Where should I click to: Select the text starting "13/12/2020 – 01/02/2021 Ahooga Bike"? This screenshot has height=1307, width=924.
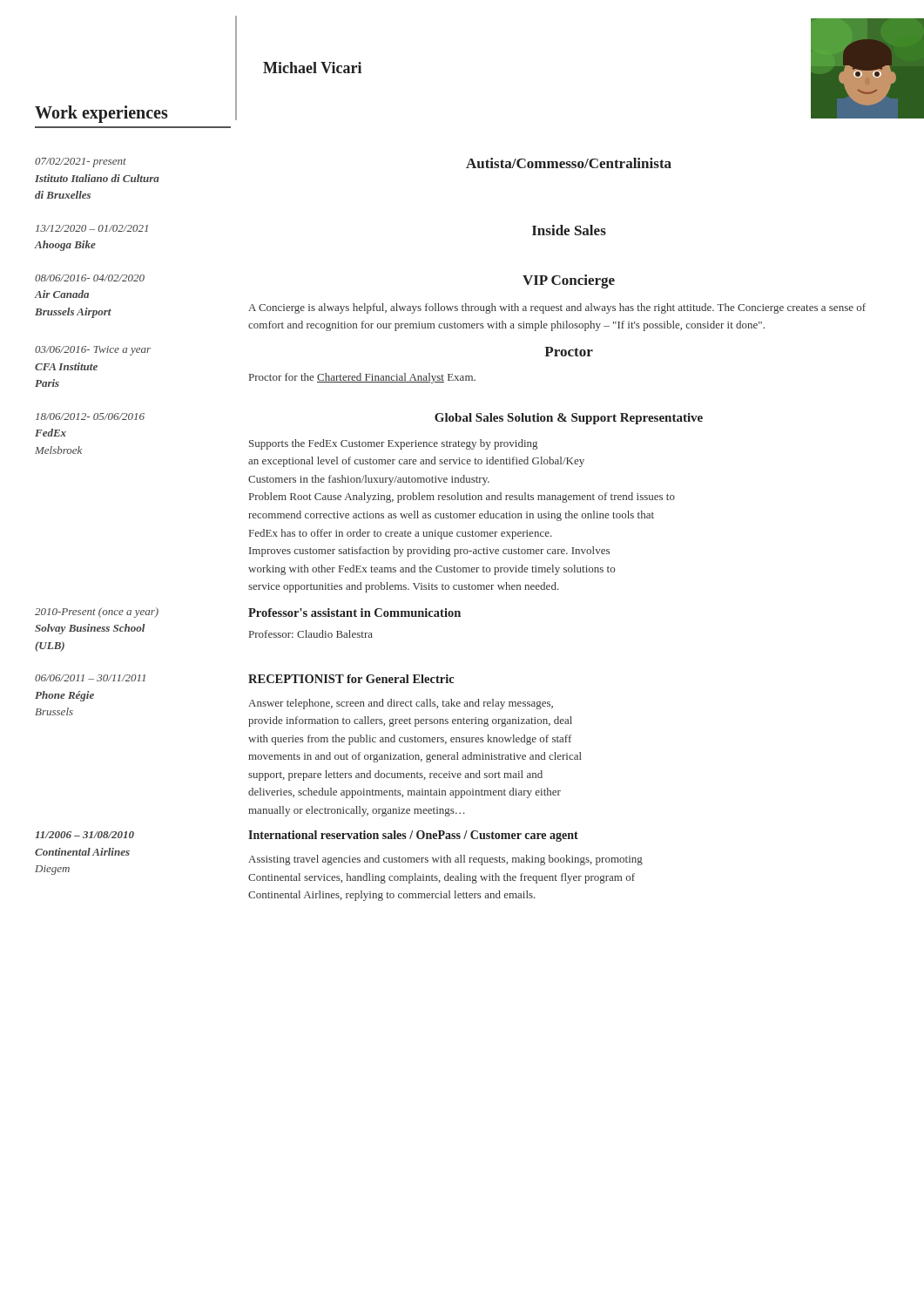click(92, 236)
